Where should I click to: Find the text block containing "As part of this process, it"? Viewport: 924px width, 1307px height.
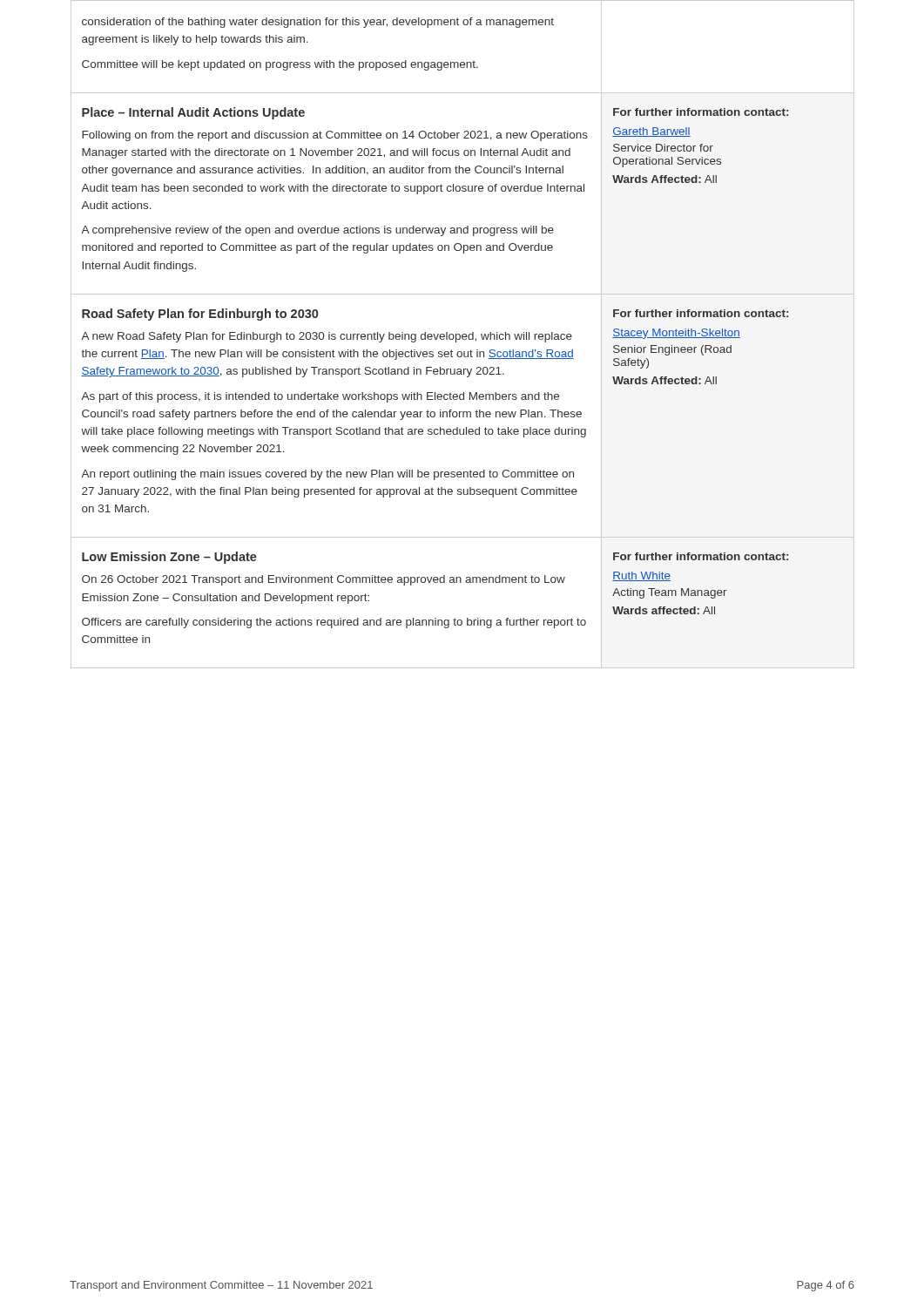click(334, 422)
